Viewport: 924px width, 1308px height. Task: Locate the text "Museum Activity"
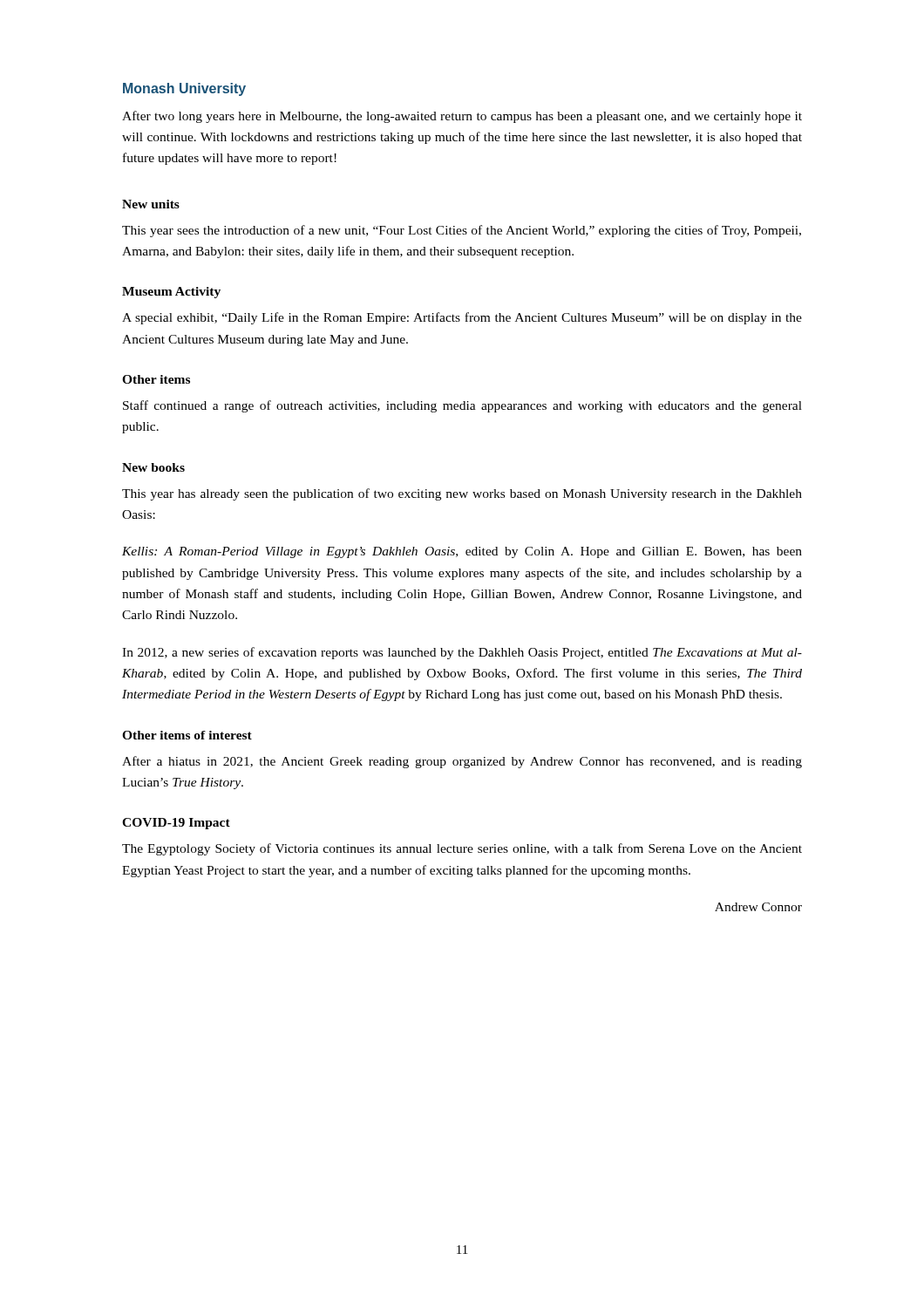171,291
